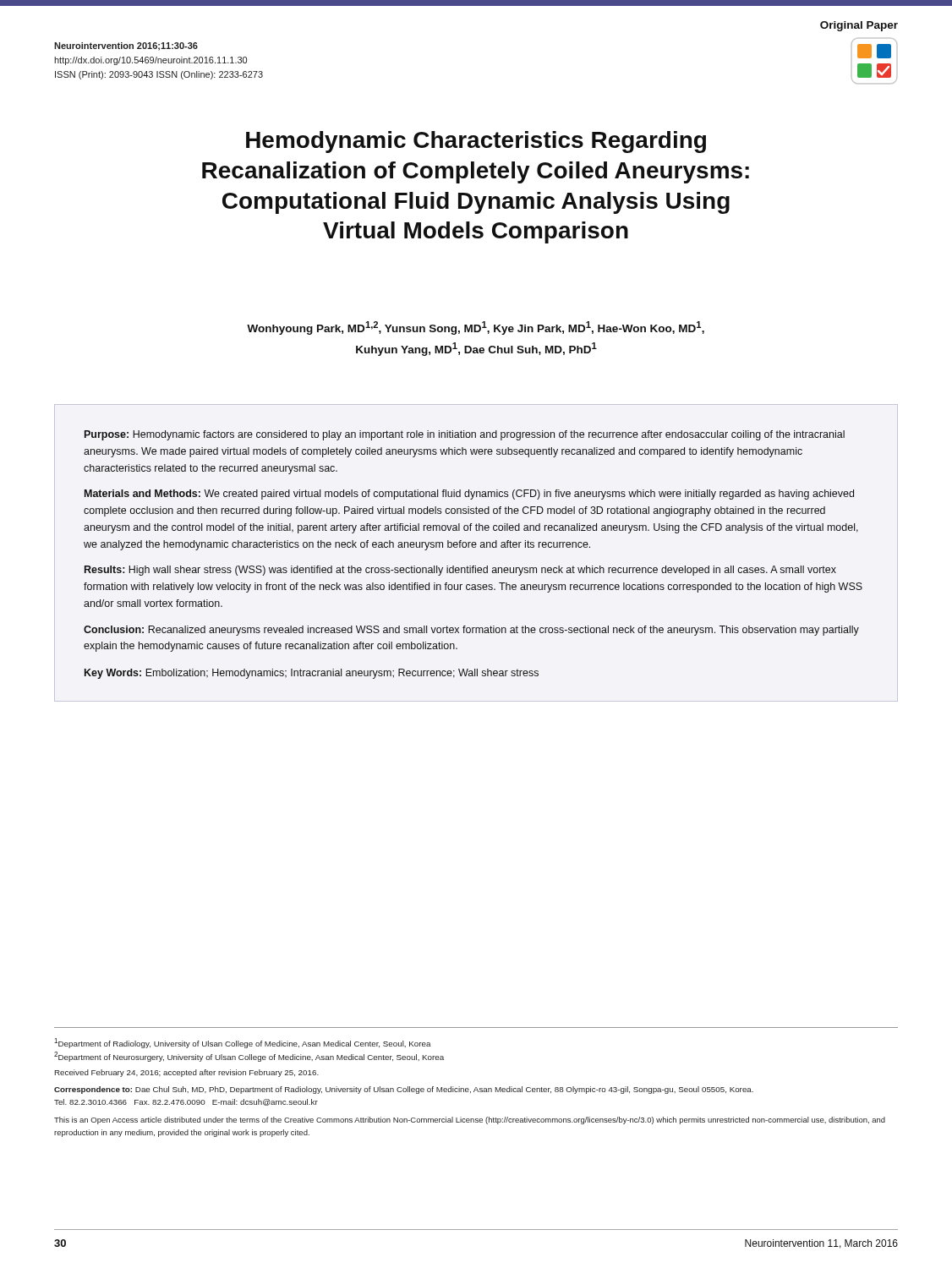Navigate to the block starting "Wonhyoung Park, MD1,2, Yunsun Song,"
The height and width of the screenshot is (1268, 952).
coord(476,337)
